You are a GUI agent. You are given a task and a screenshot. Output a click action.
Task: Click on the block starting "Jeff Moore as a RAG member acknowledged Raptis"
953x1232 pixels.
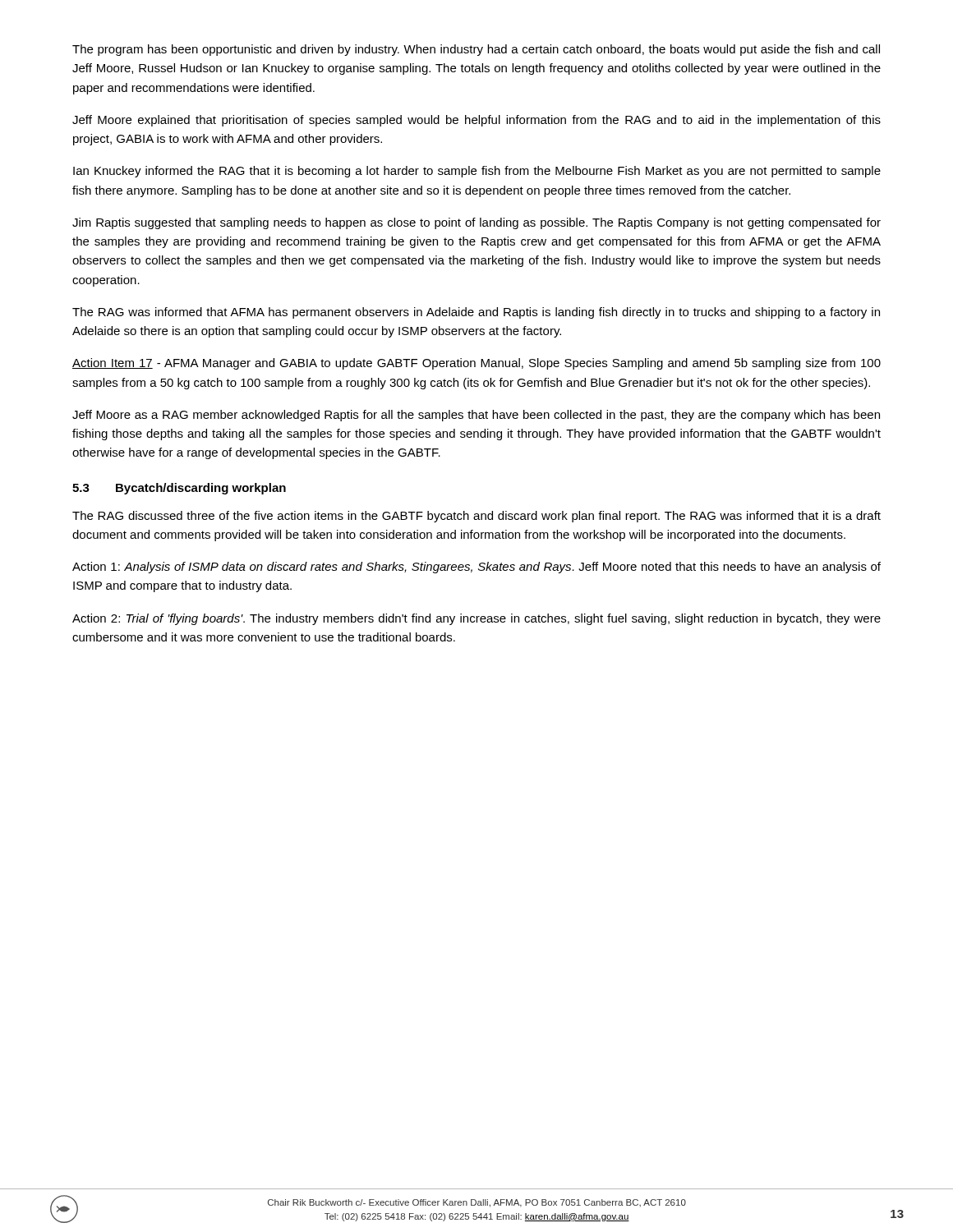[x=476, y=433]
